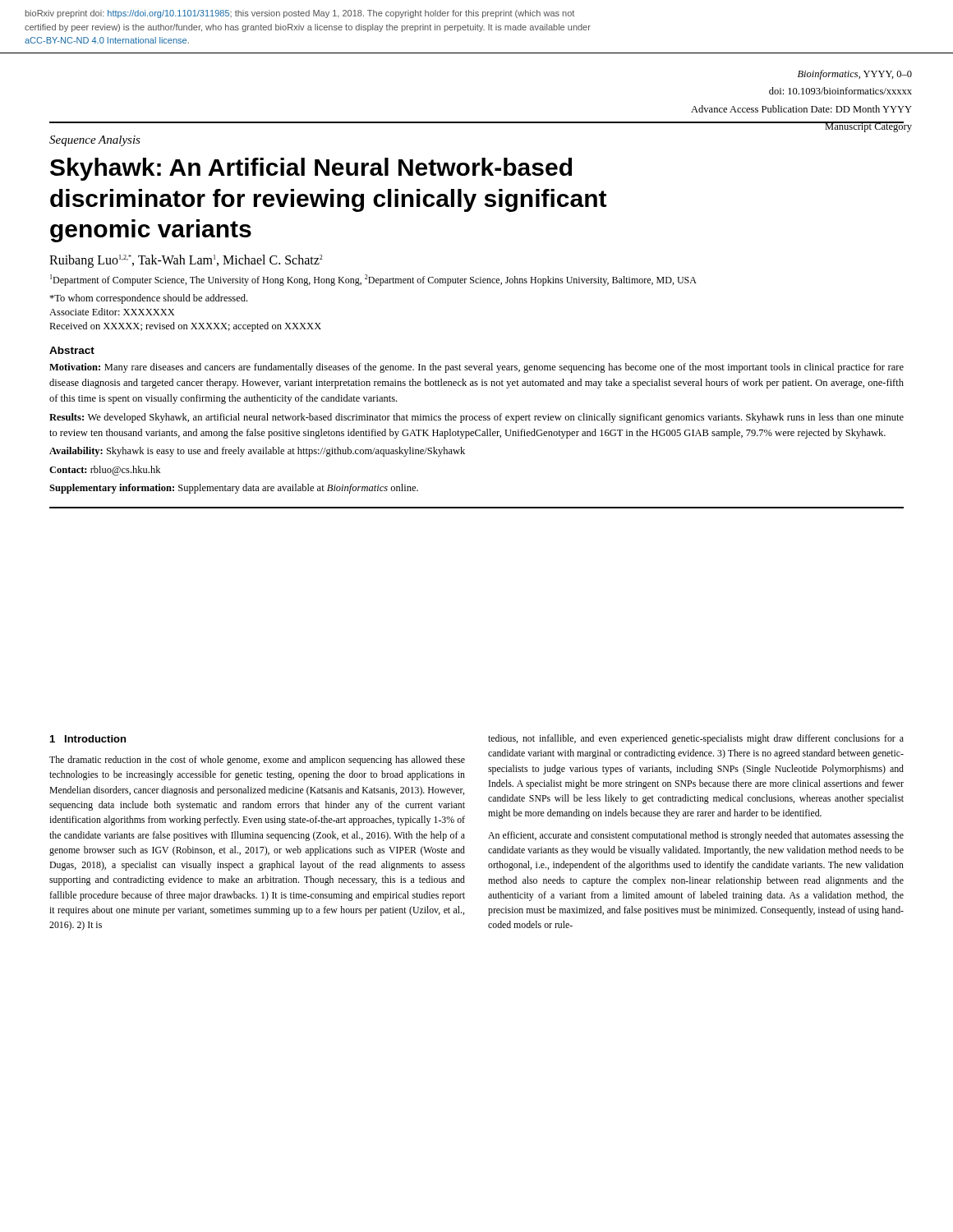Point to the block beginning "1Department of Computer Science, The University of"
Image resolution: width=953 pixels, height=1232 pixels.
tap(373, 279)
